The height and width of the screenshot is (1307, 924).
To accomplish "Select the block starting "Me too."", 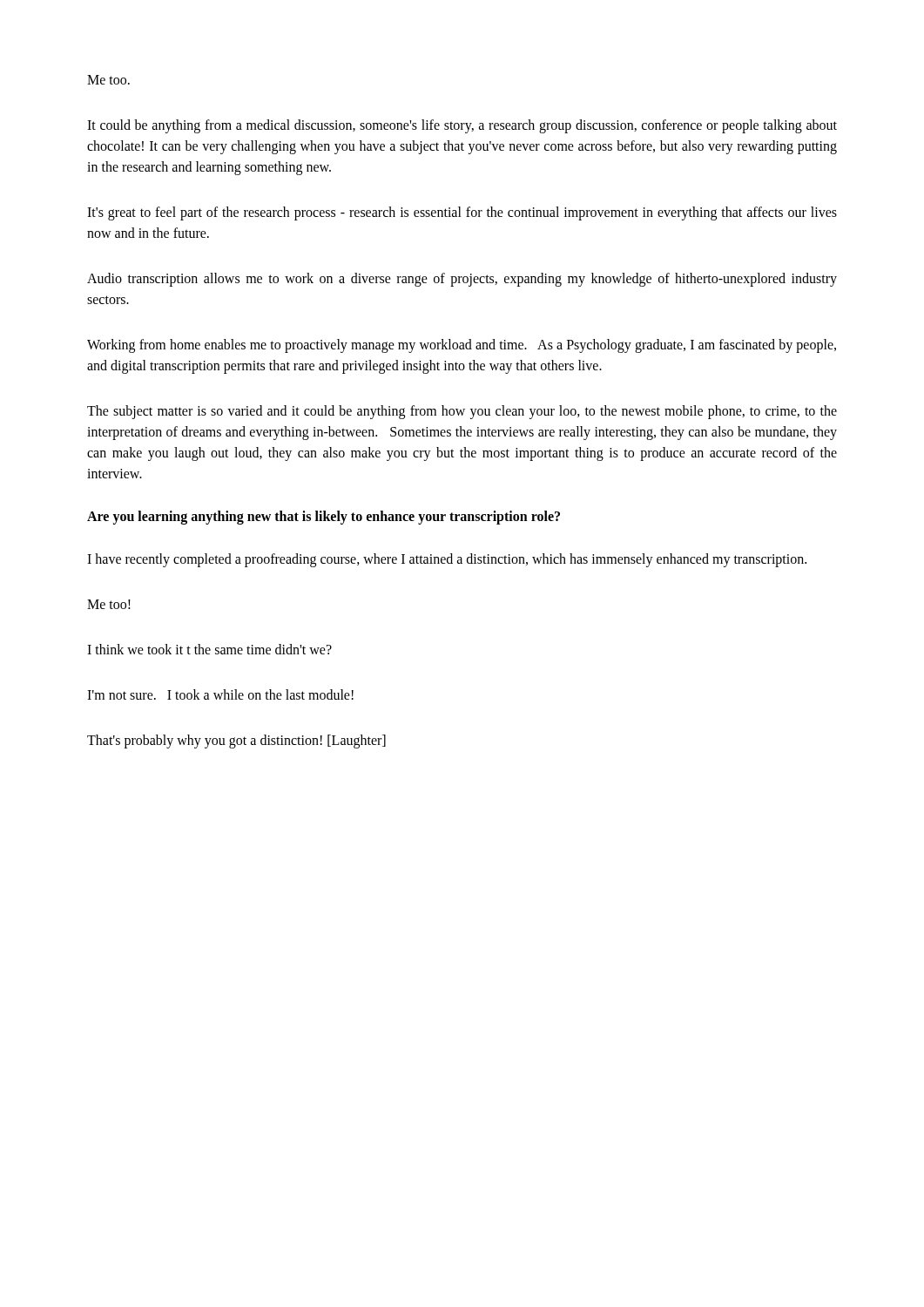I will [x=109, y=80].
